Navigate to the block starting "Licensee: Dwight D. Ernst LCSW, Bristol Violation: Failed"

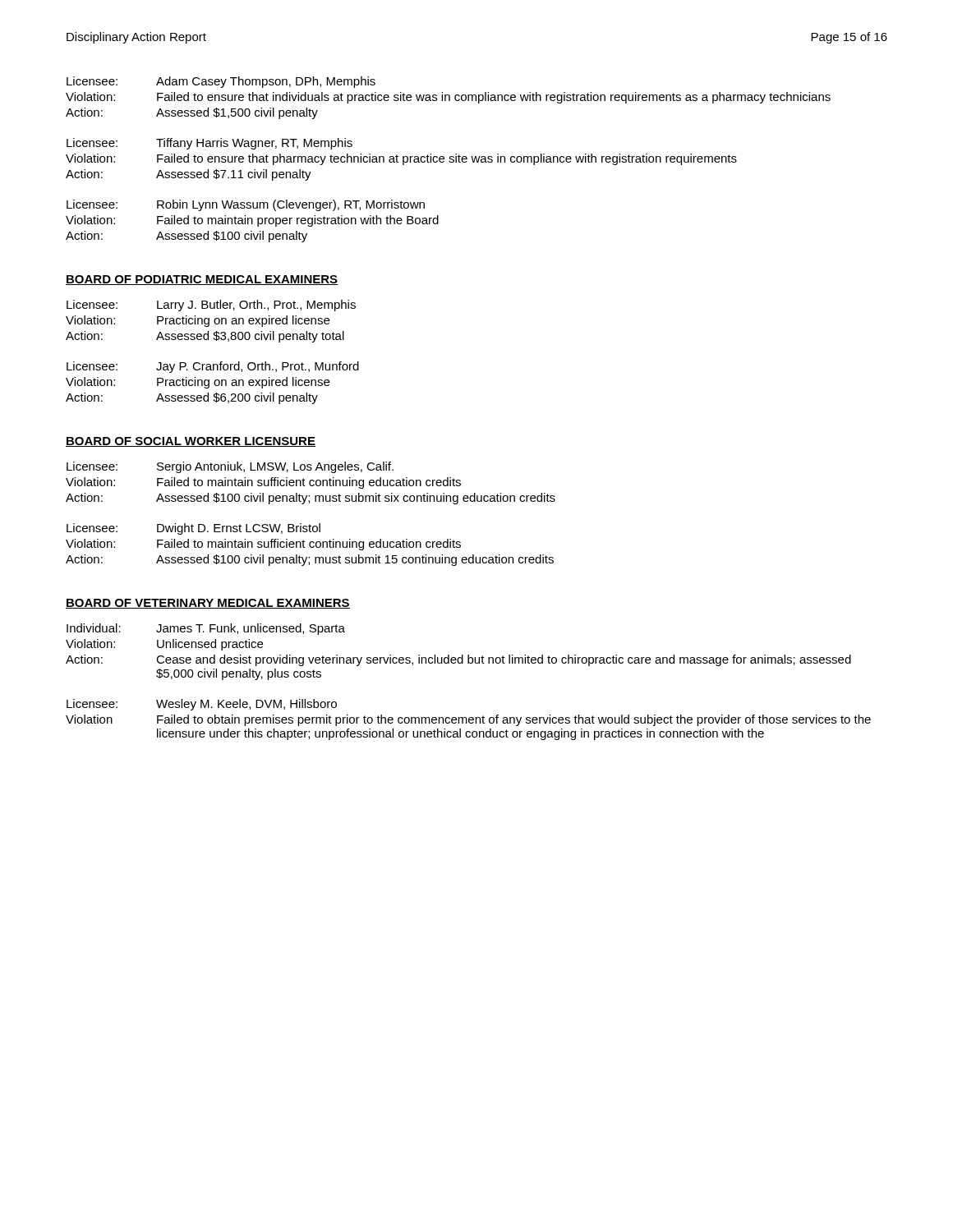pyautogui.click(x=476, y=543)
